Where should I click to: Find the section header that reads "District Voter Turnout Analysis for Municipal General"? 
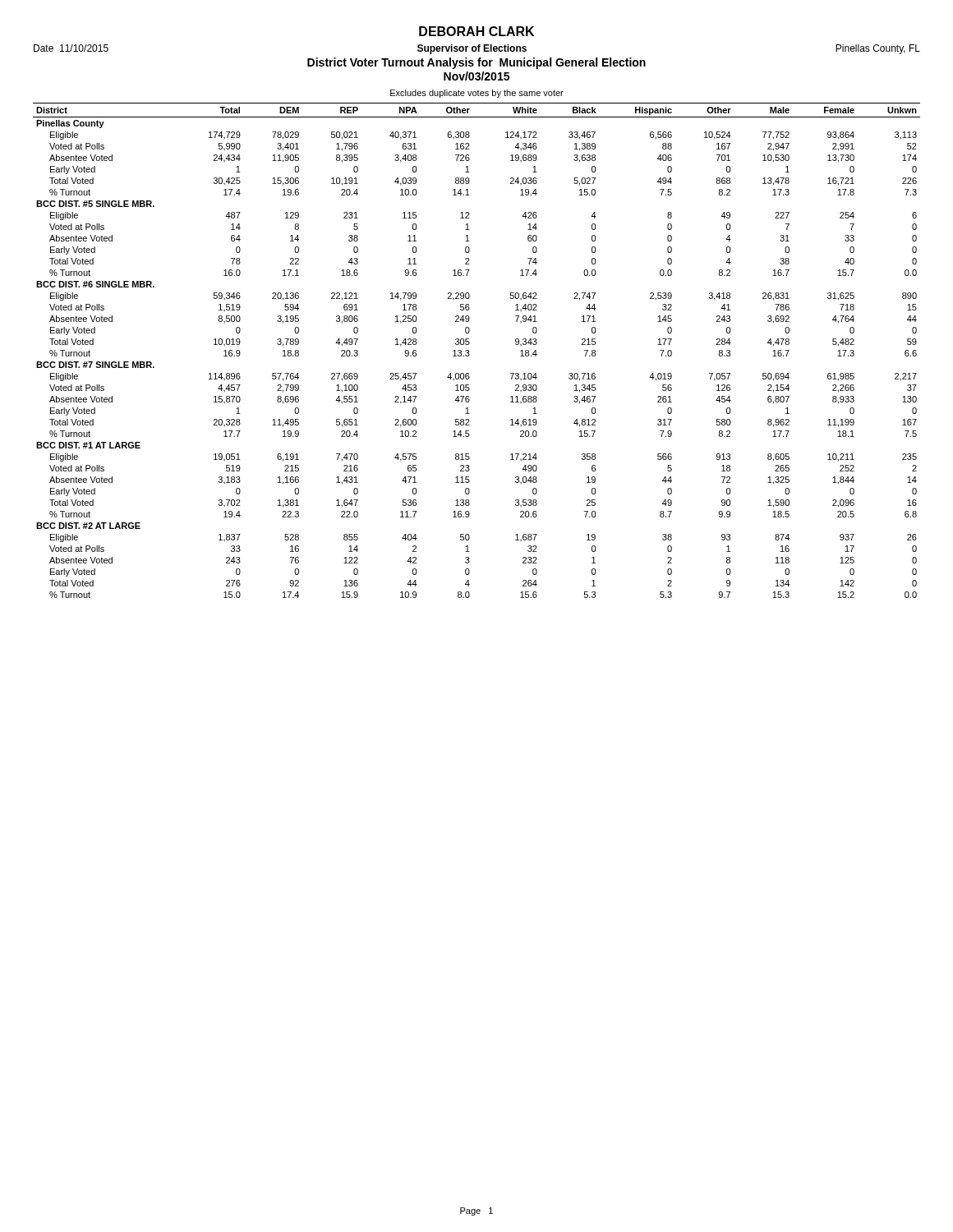(x=476, y=62)
